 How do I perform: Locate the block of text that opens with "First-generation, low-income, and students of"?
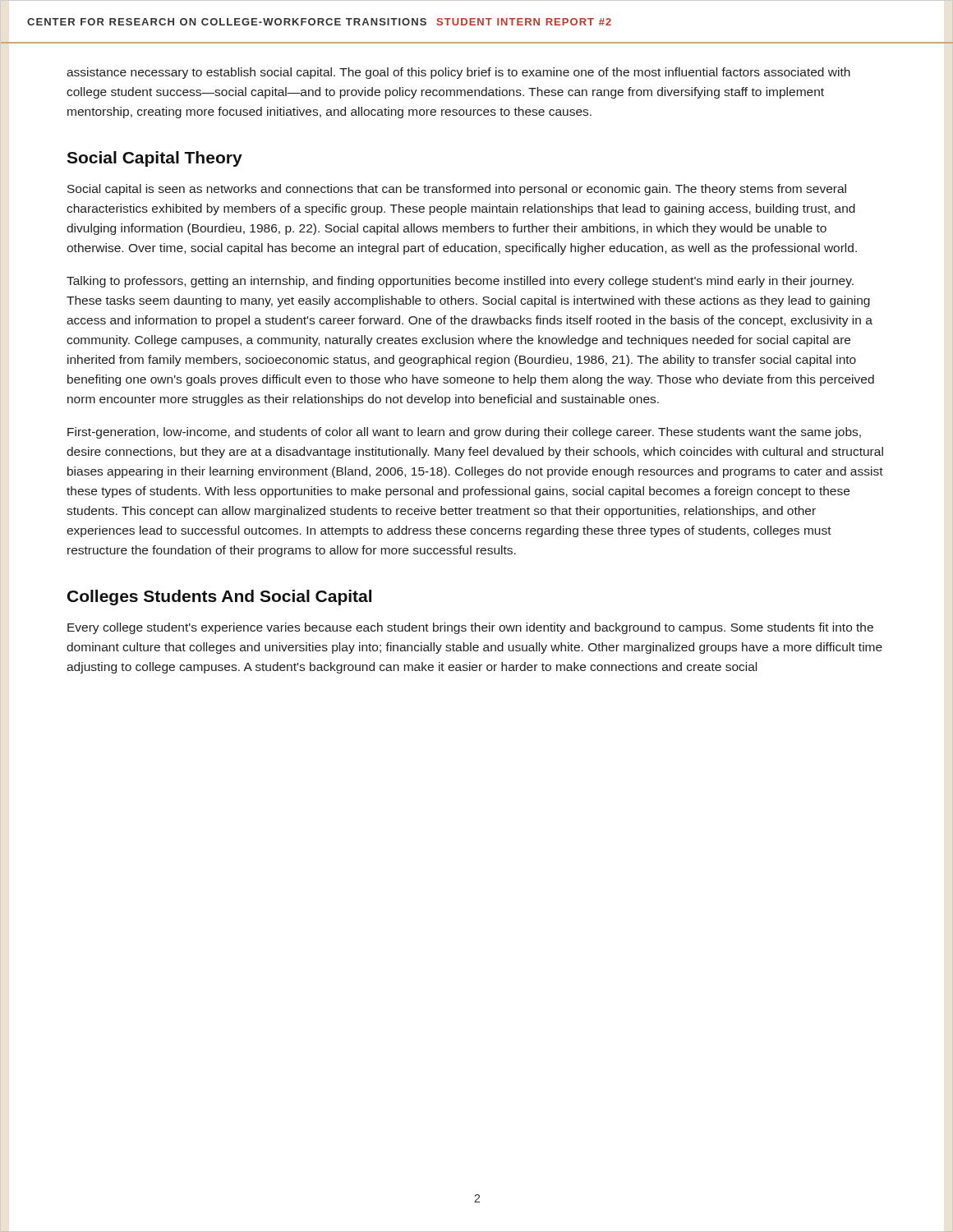pyautogui.click(x=475, y=491)
